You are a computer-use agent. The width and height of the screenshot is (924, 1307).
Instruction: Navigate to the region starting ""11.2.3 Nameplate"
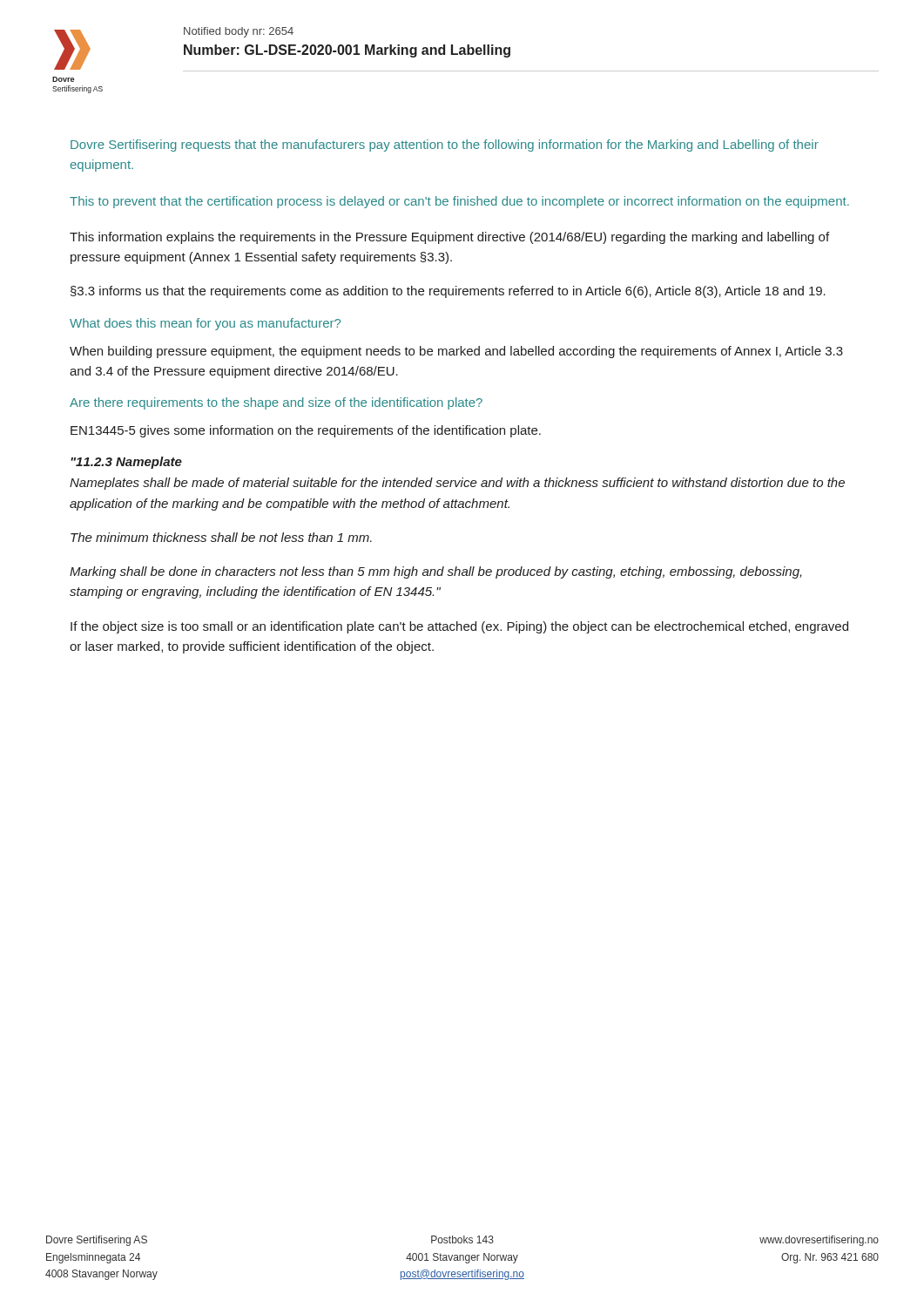[126, 462]
